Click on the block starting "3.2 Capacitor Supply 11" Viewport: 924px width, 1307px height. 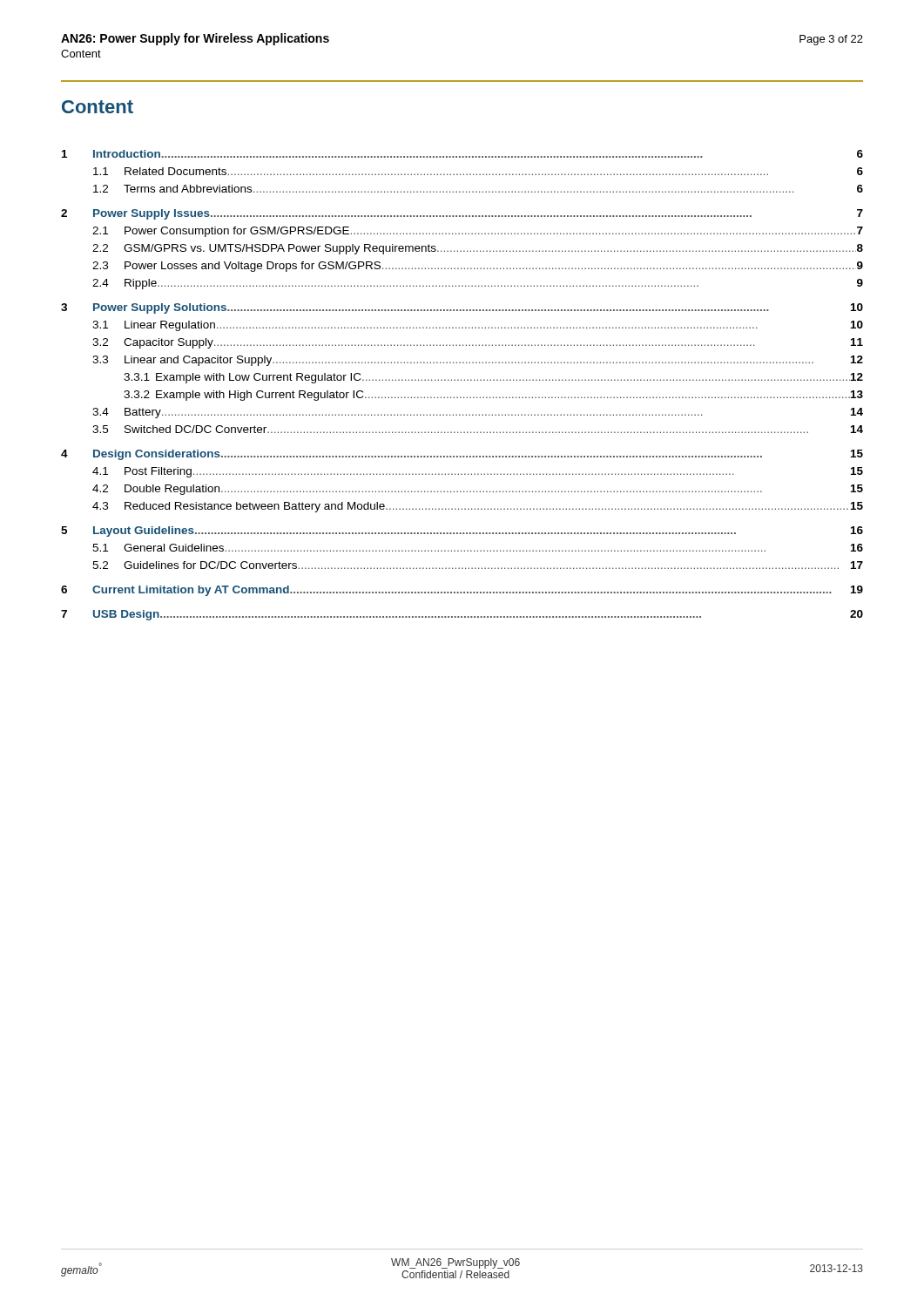462,342
